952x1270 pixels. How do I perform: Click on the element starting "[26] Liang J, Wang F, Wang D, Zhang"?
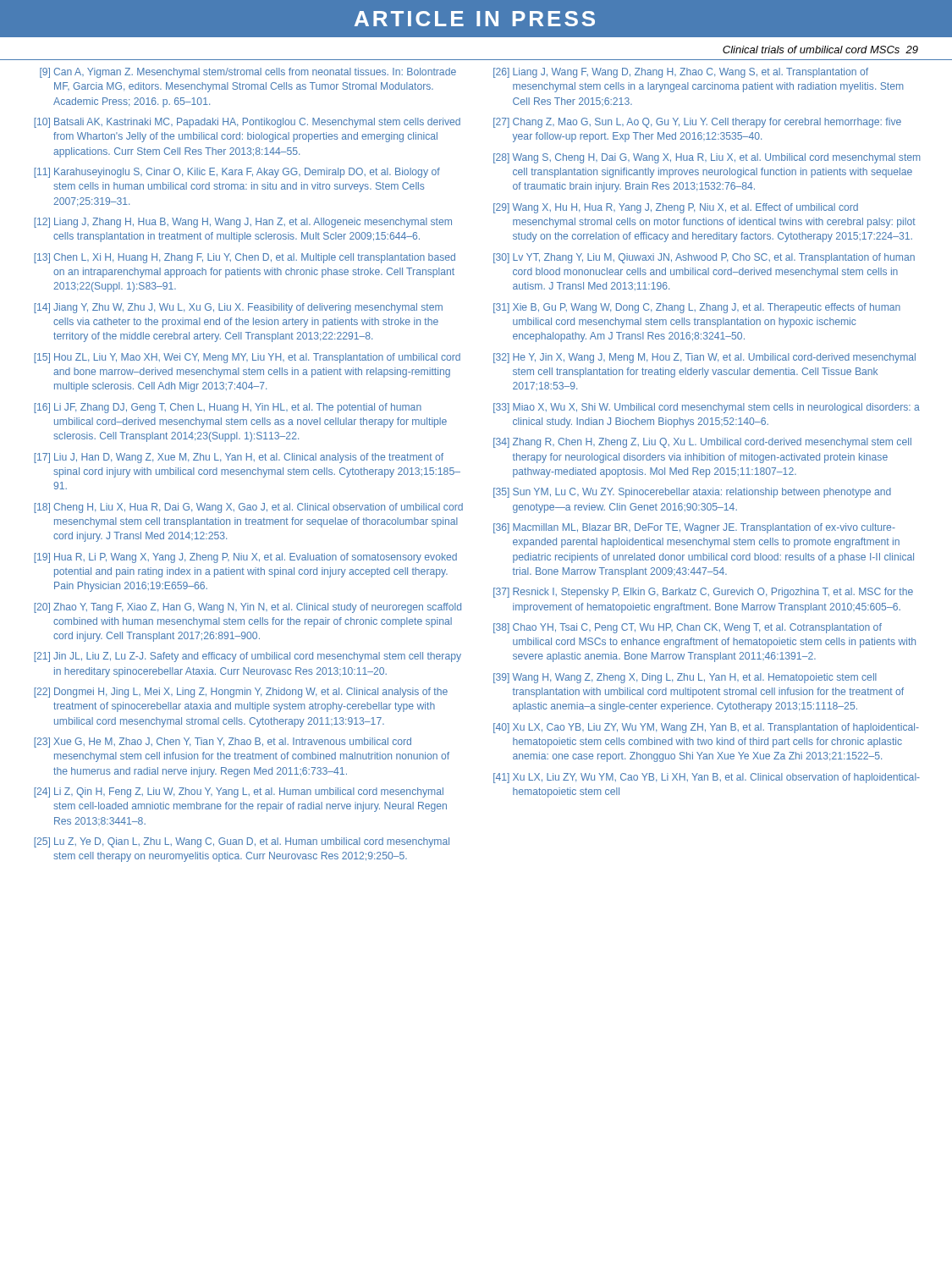(706, 87)
